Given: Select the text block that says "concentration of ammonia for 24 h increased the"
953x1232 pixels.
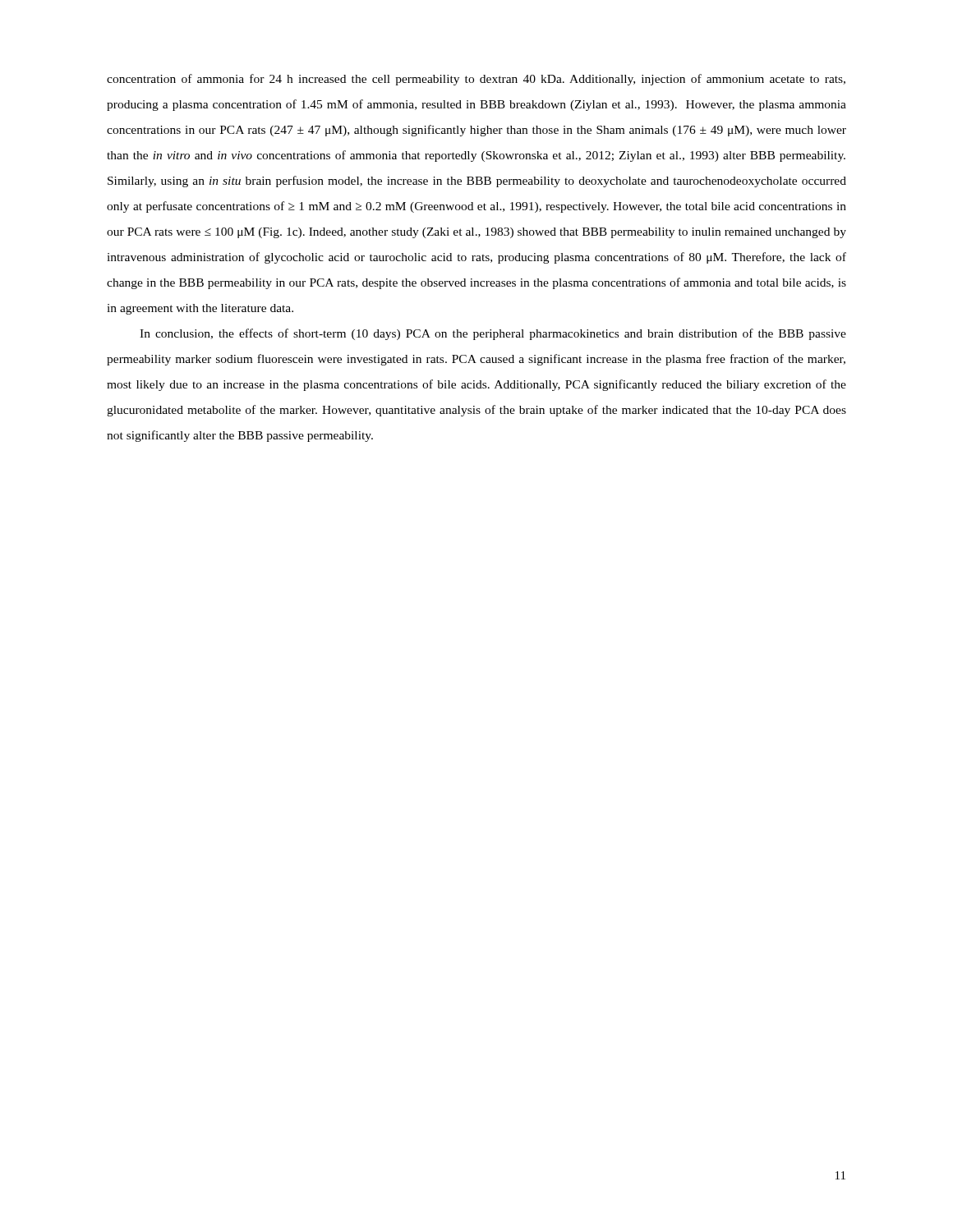Looking at the screenshot, I should (476, 193).
